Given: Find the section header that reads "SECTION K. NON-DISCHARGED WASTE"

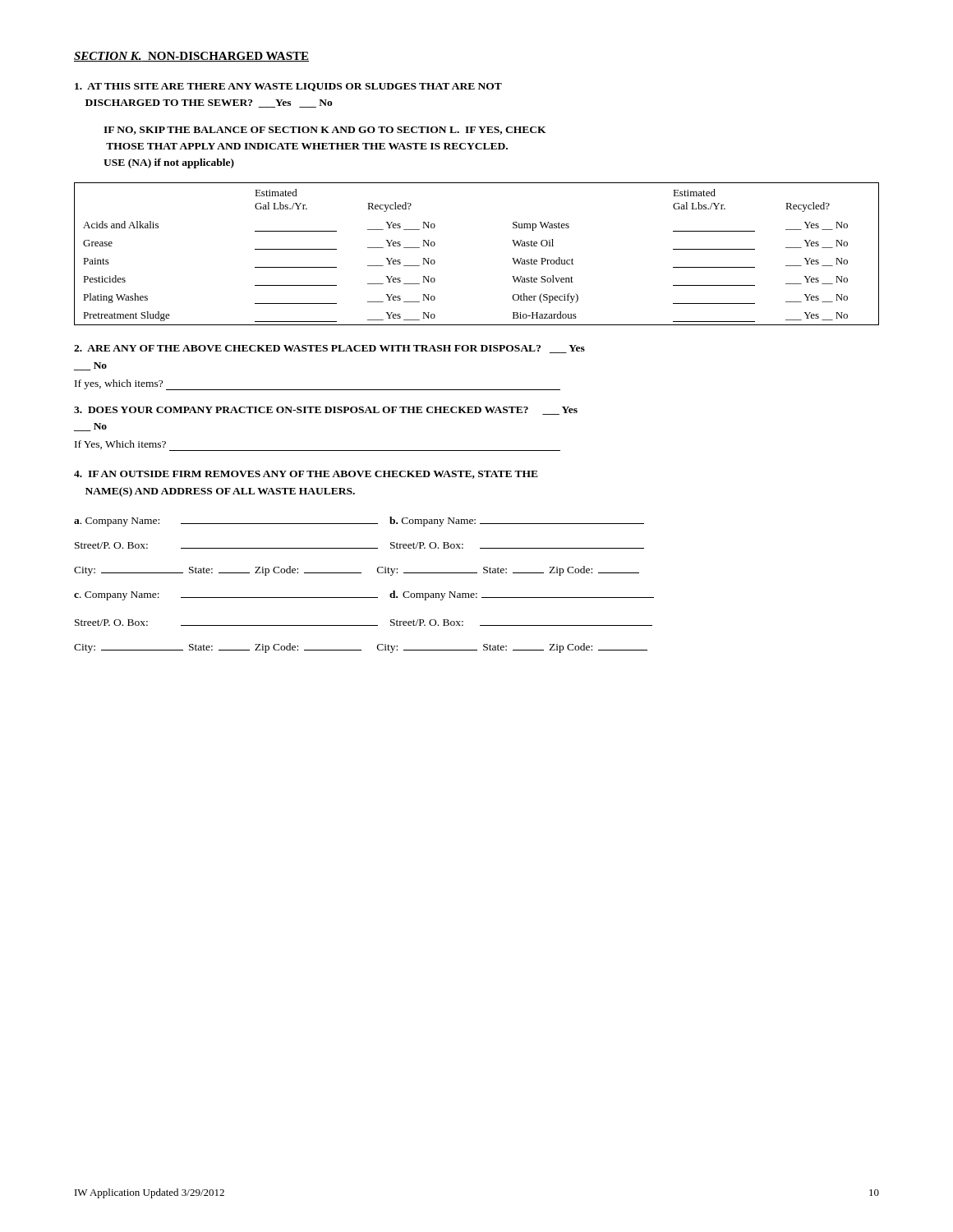Looking at the screenshot, I should coord(191,56).
